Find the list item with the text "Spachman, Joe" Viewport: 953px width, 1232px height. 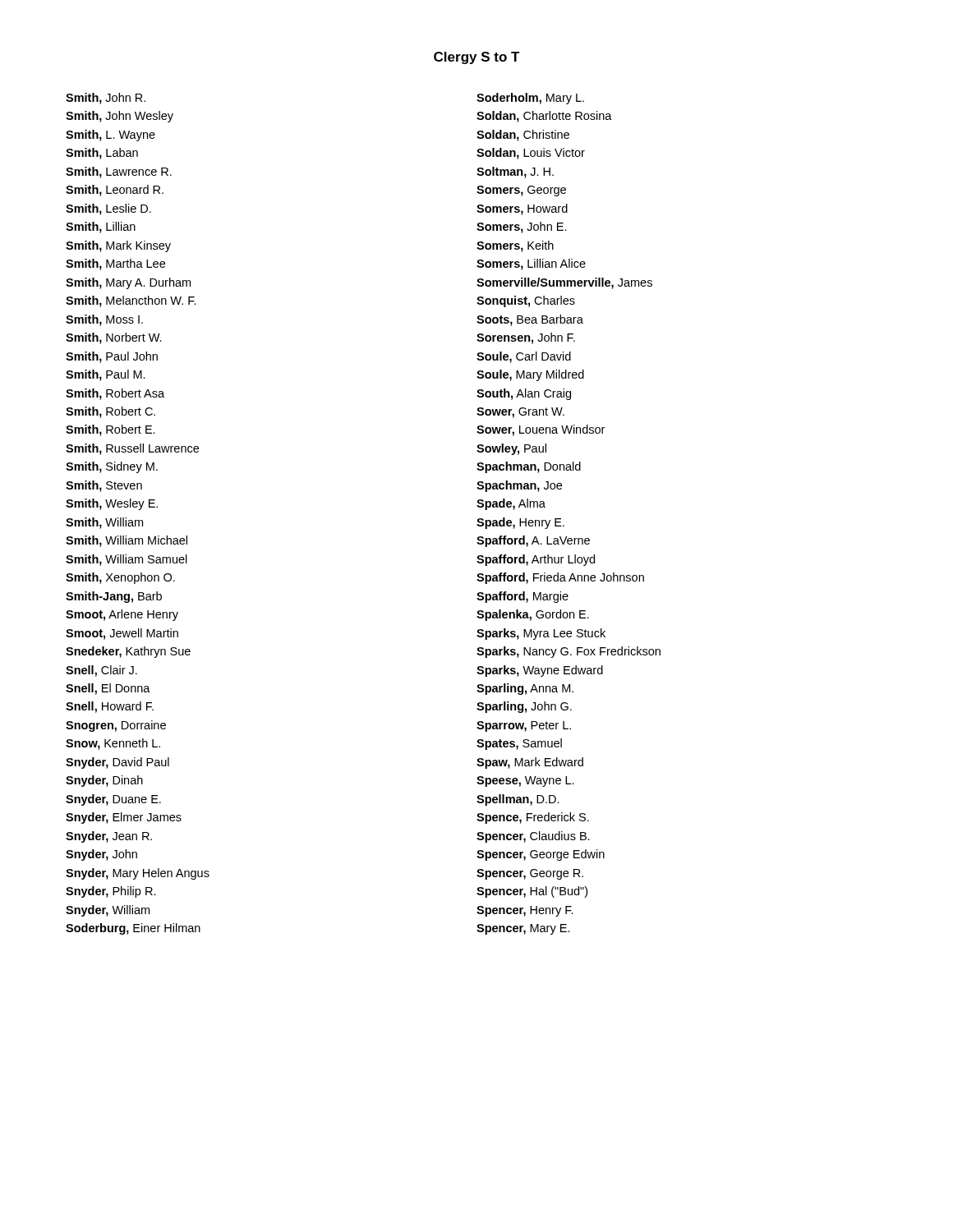click(520, 485)
